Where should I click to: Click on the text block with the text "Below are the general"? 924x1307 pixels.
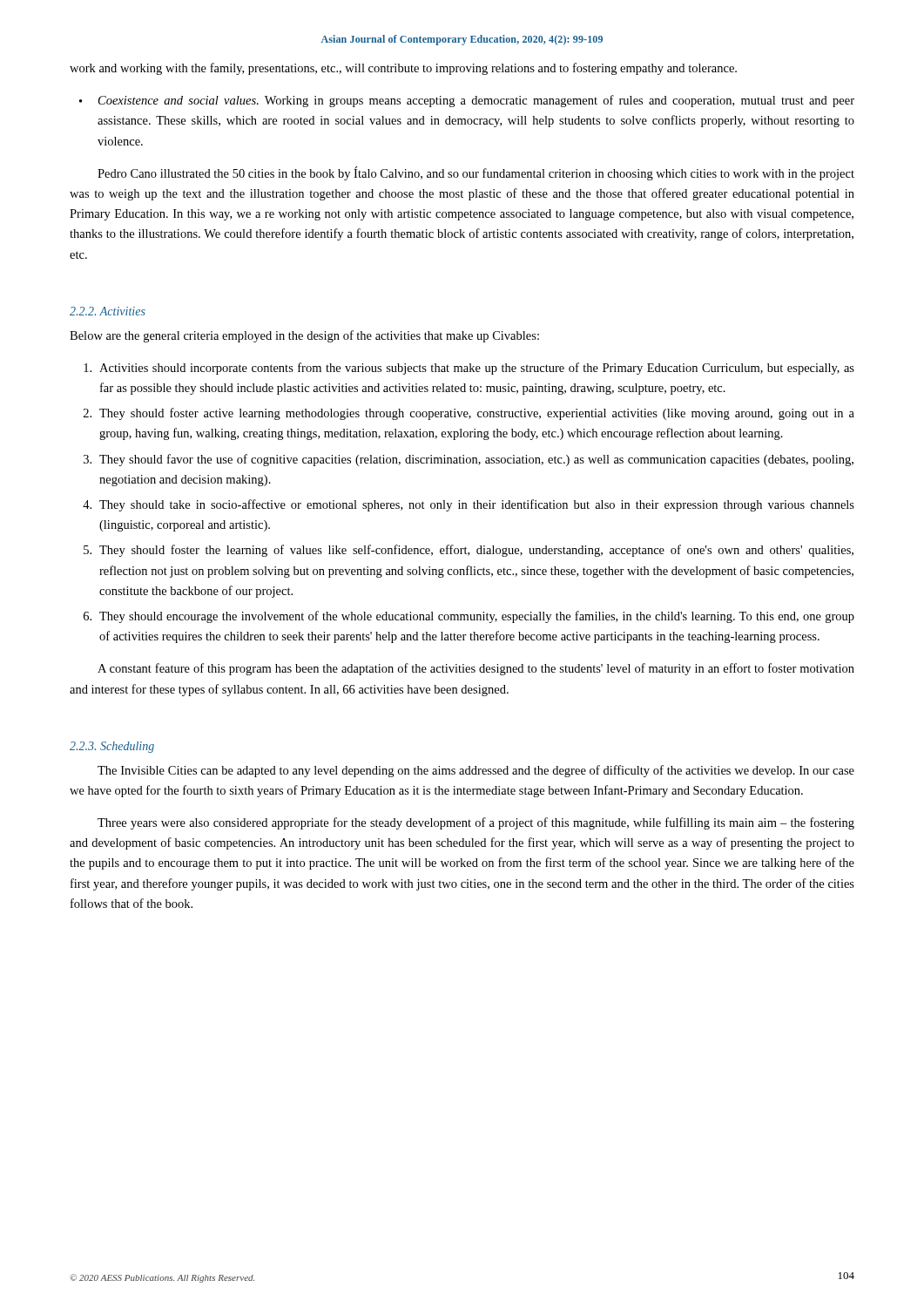(x=305, y=335)
